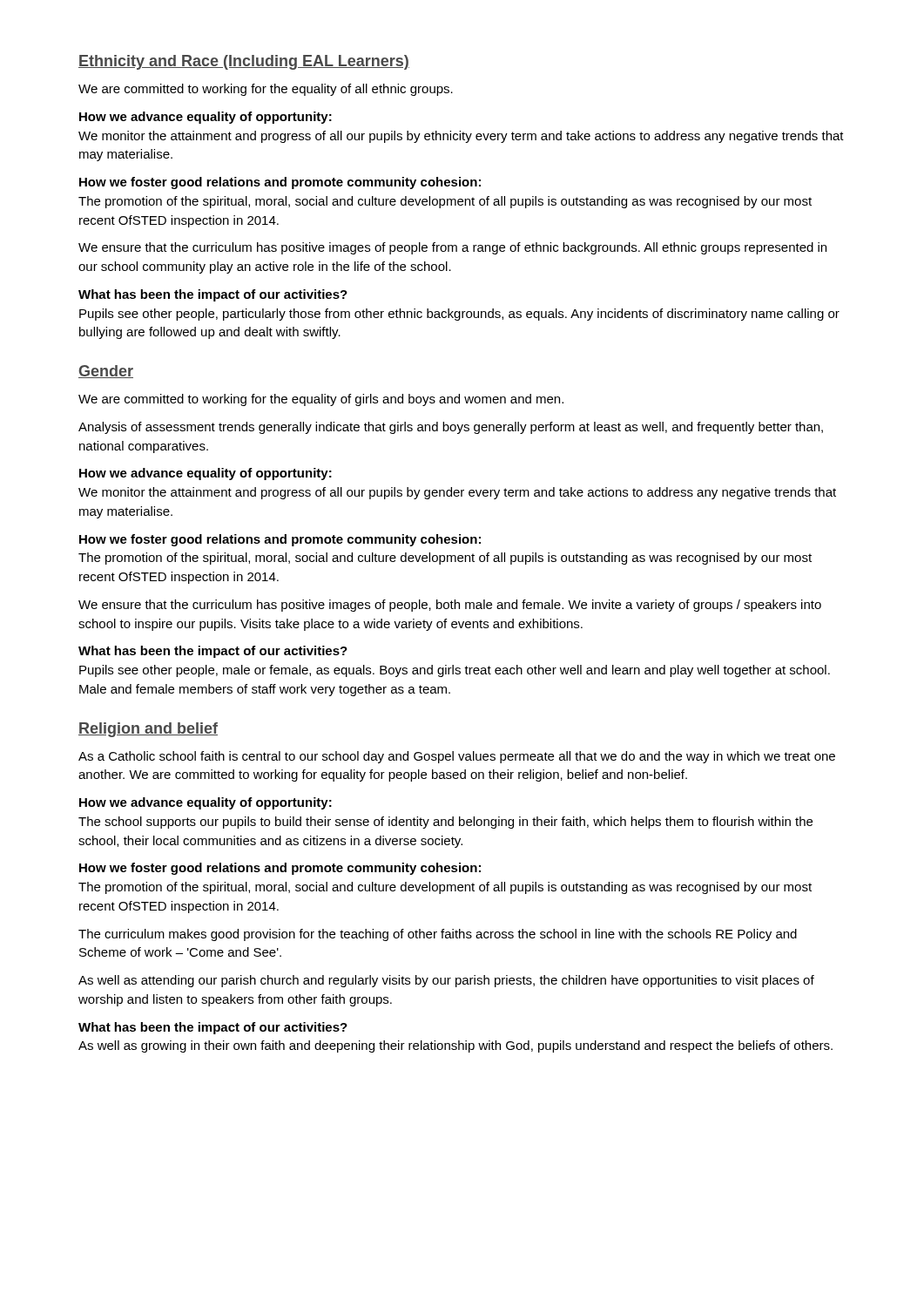Screen dimensions: 1307x924
Task: Click on the block starting "Ethnicity and Race (Including"
Action: point(244,62)
